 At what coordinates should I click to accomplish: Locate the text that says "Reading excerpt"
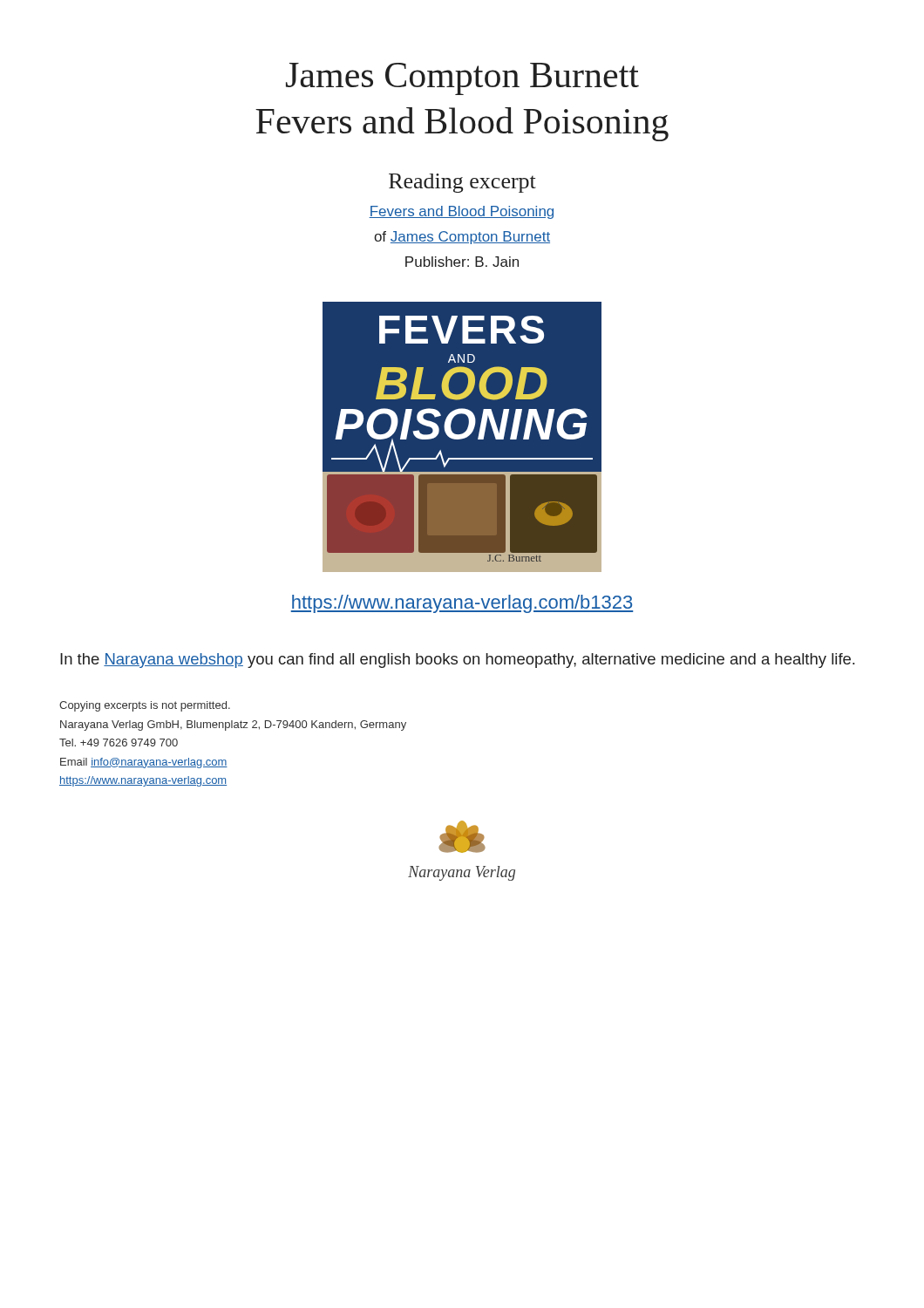point(462,181)
